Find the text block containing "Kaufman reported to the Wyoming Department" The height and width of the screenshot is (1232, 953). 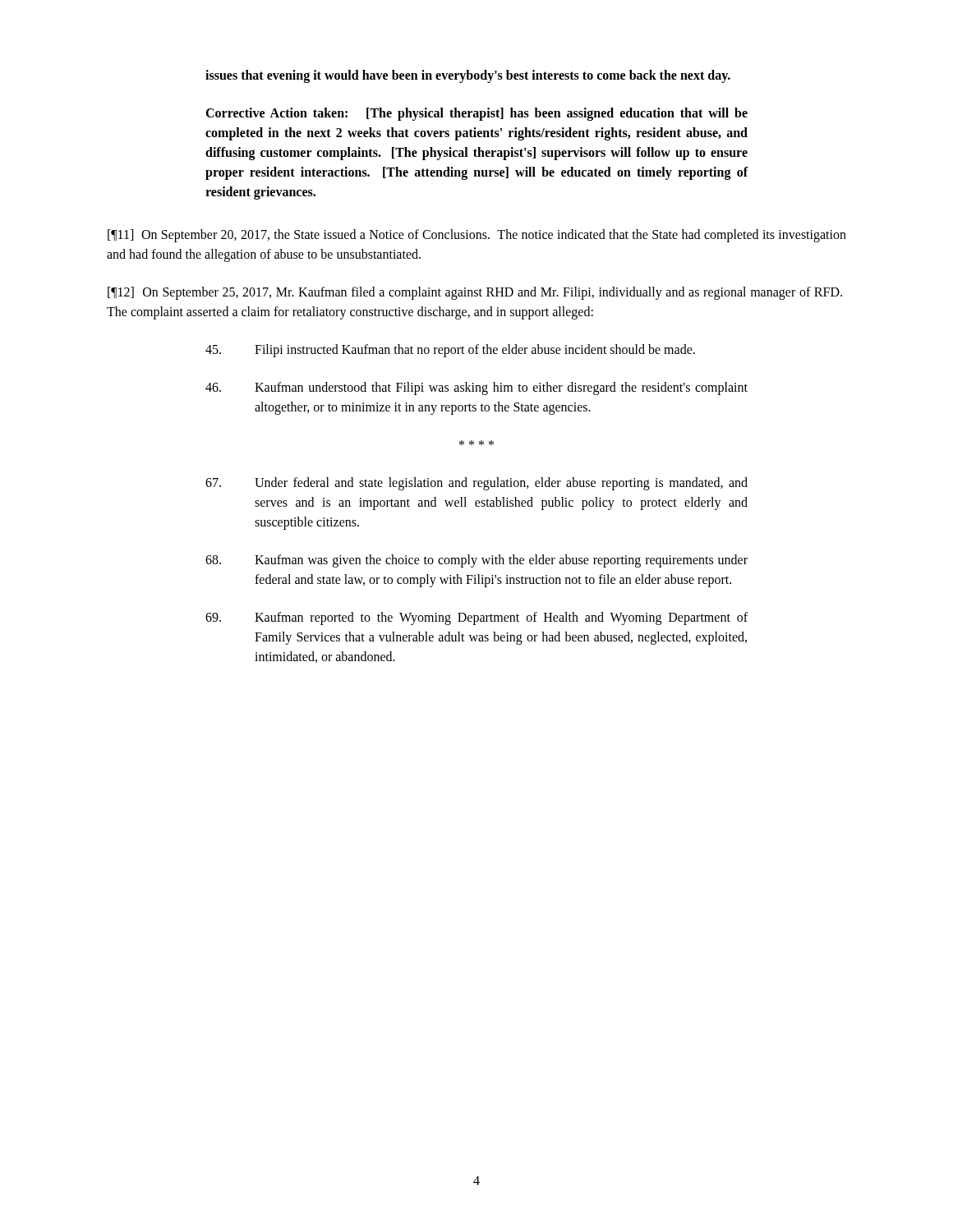(476, 637)
